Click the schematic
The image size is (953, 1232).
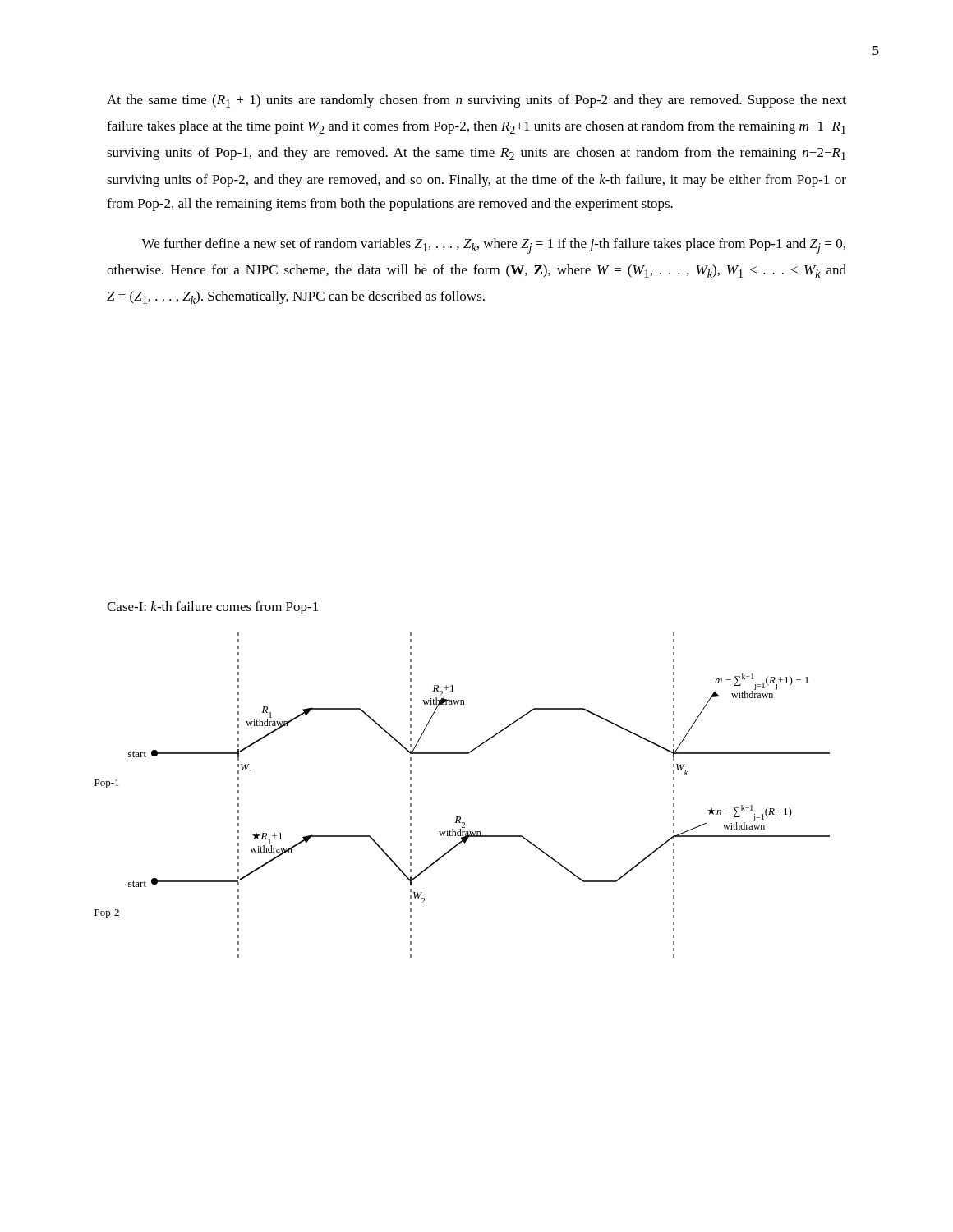point(476,797)
